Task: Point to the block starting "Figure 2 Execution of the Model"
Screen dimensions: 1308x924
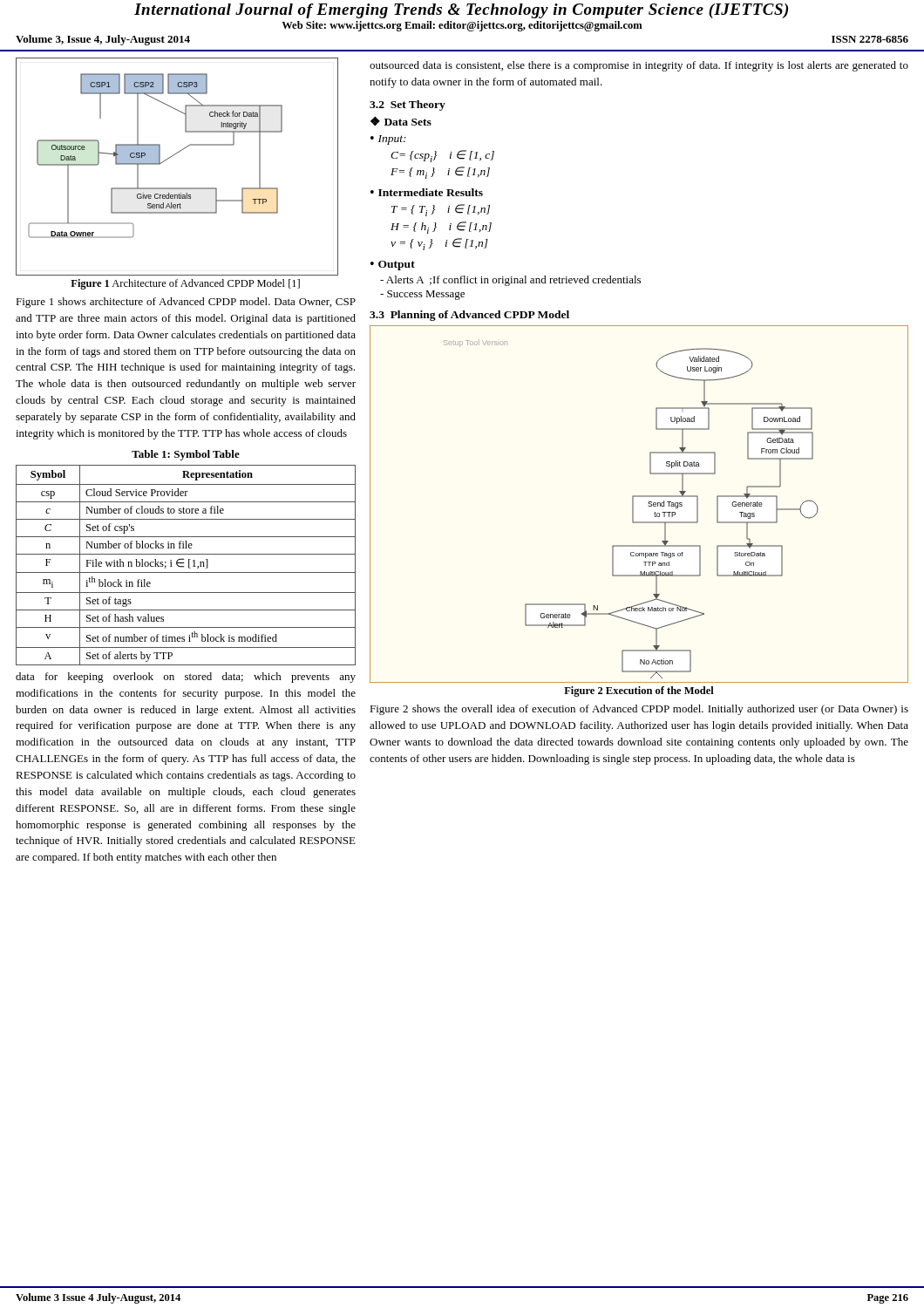Action: click(x=639, y=691)
